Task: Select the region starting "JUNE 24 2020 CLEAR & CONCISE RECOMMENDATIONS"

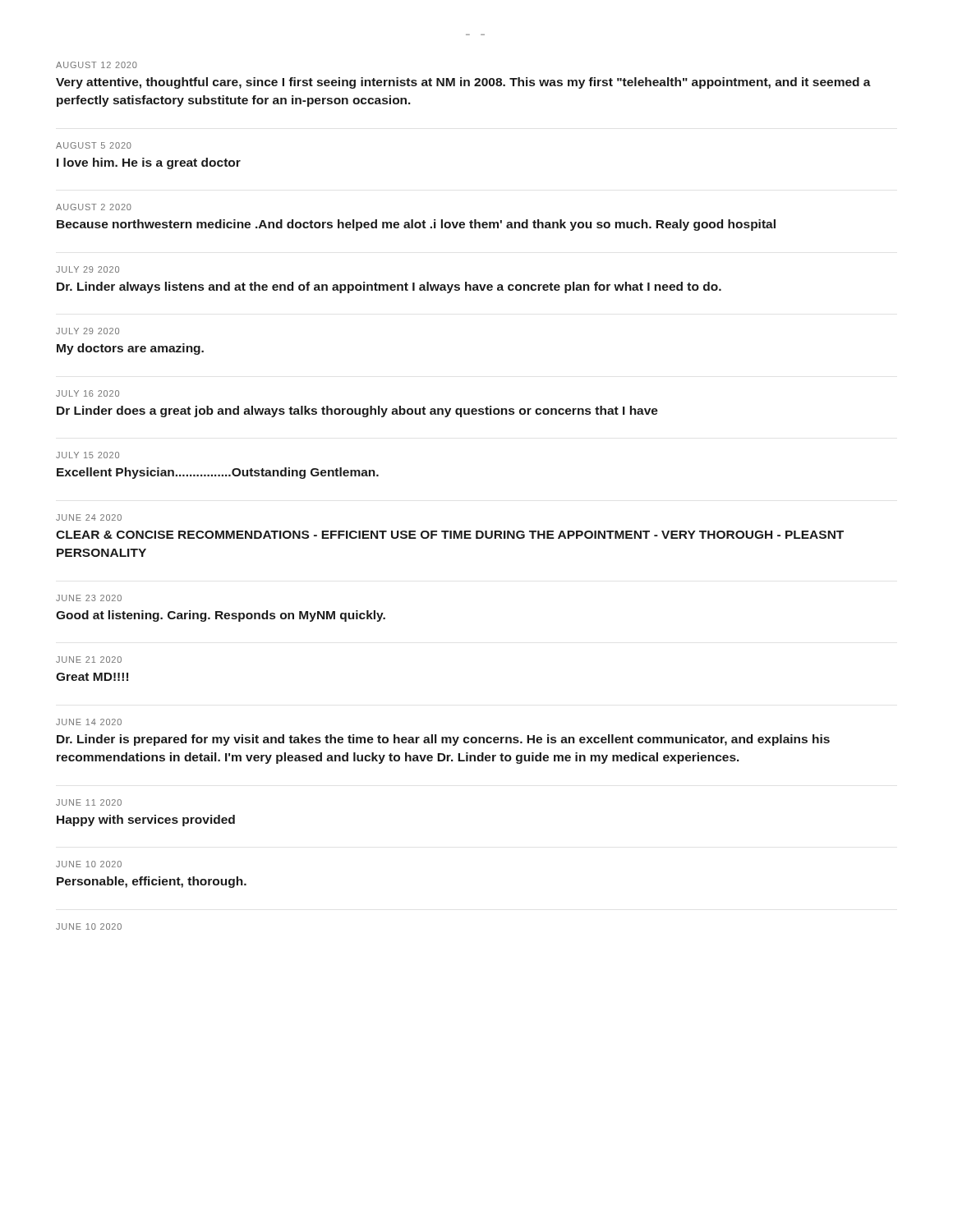Action: click(476, 537)
